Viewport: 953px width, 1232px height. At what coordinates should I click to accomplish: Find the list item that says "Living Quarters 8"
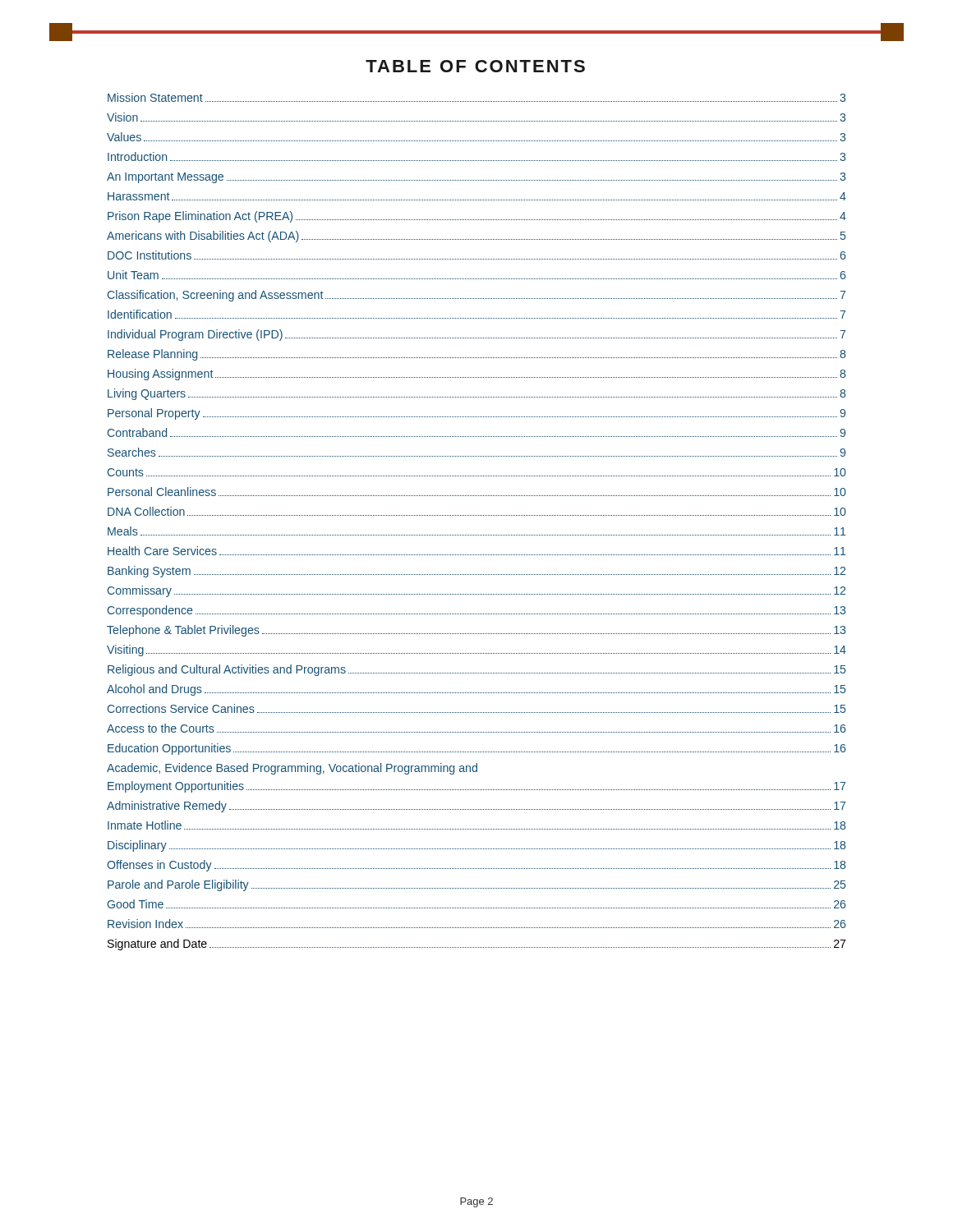point(476,393)
